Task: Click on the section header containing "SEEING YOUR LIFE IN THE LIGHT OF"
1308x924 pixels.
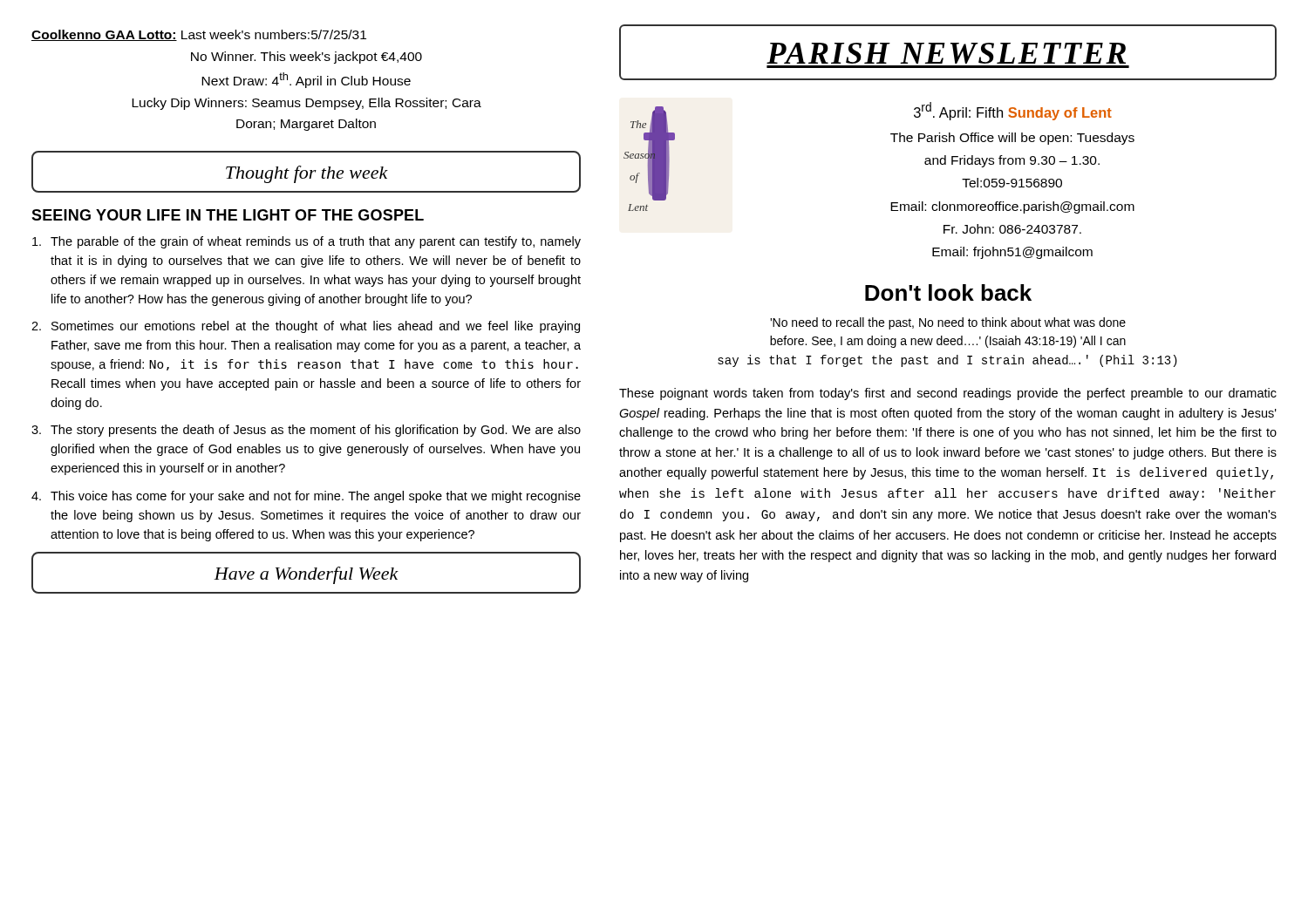Action: click(228, 215)
